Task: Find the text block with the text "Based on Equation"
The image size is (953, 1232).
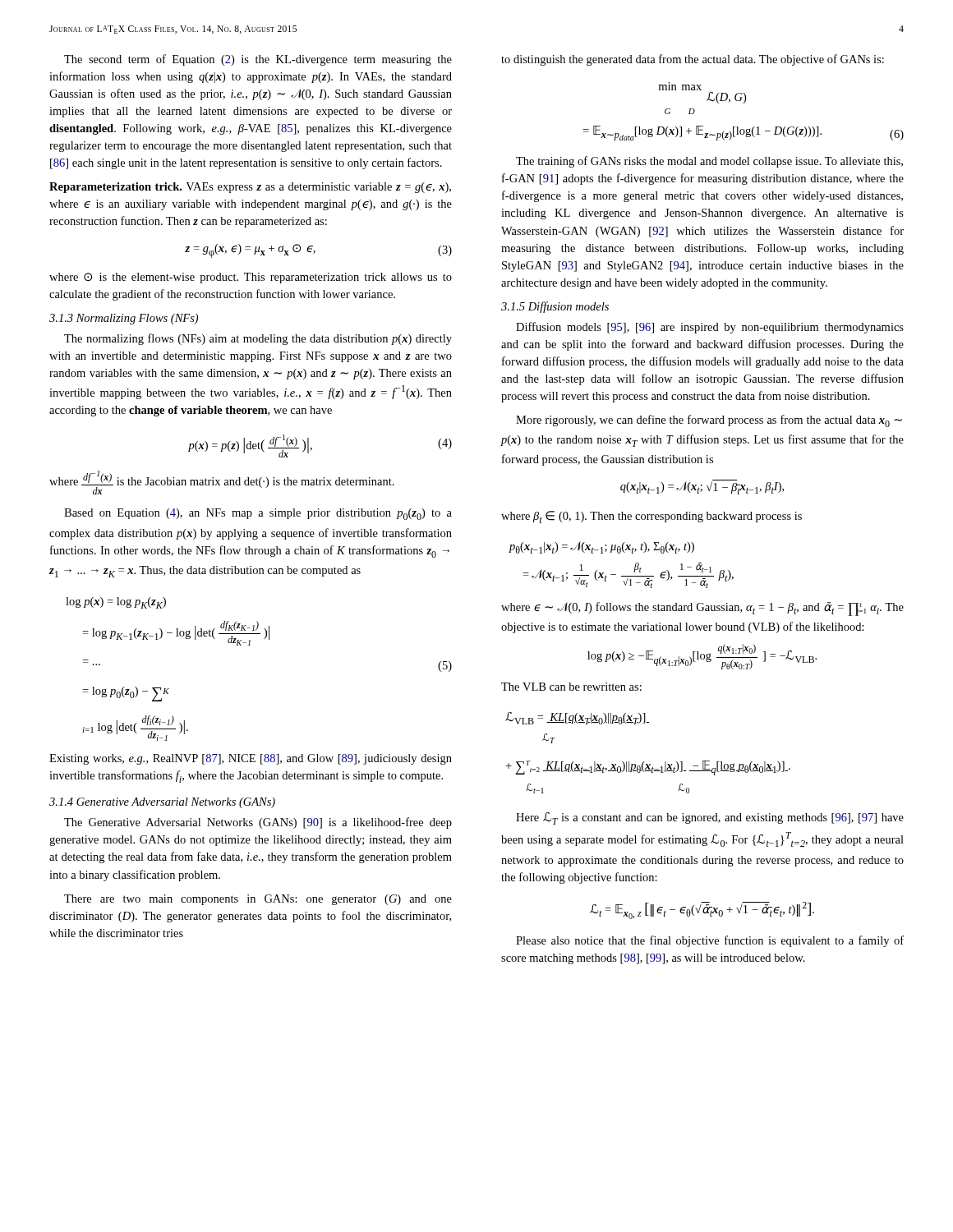Action: (251, 543)
